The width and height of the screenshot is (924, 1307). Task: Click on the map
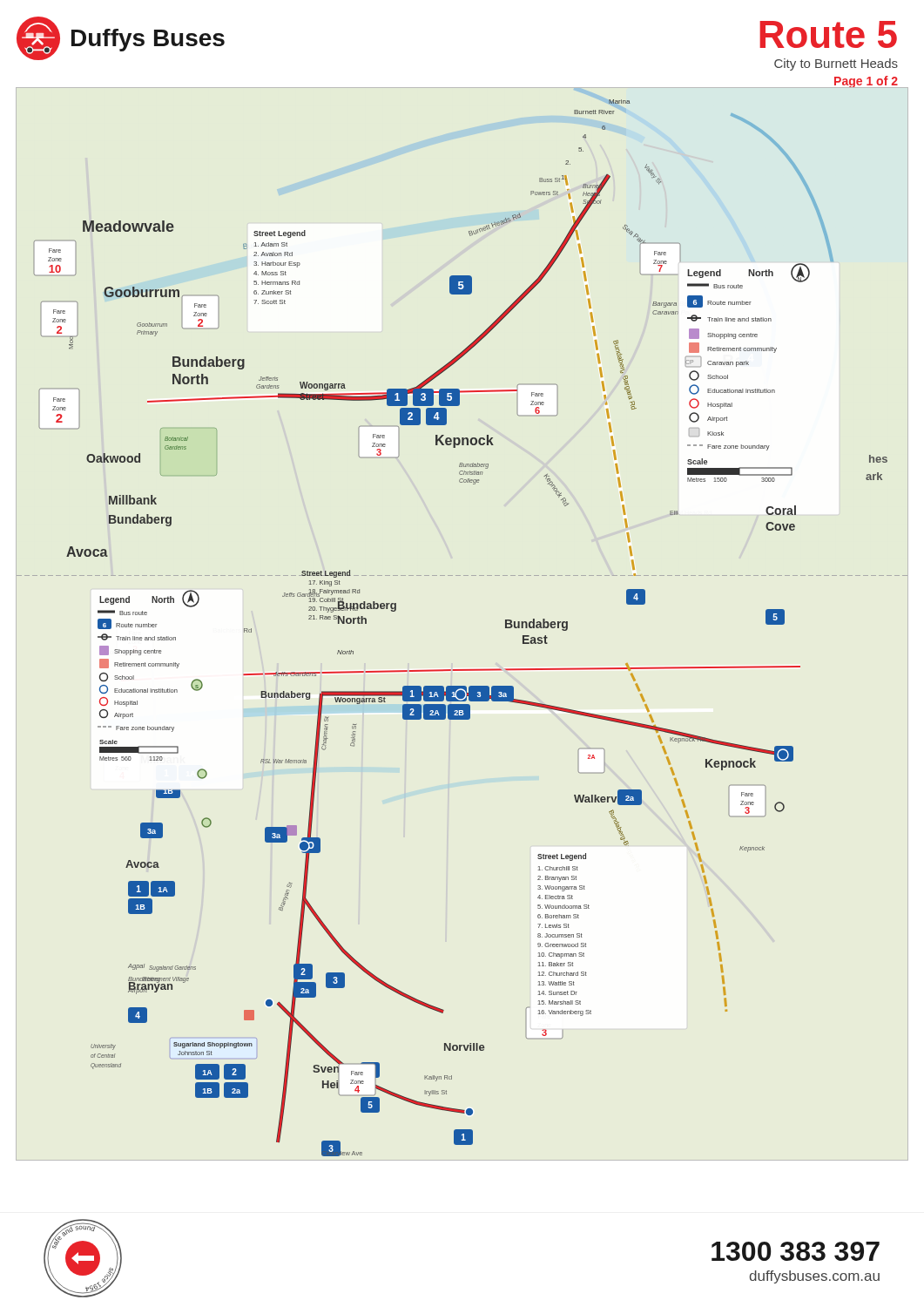click(462, 624)
